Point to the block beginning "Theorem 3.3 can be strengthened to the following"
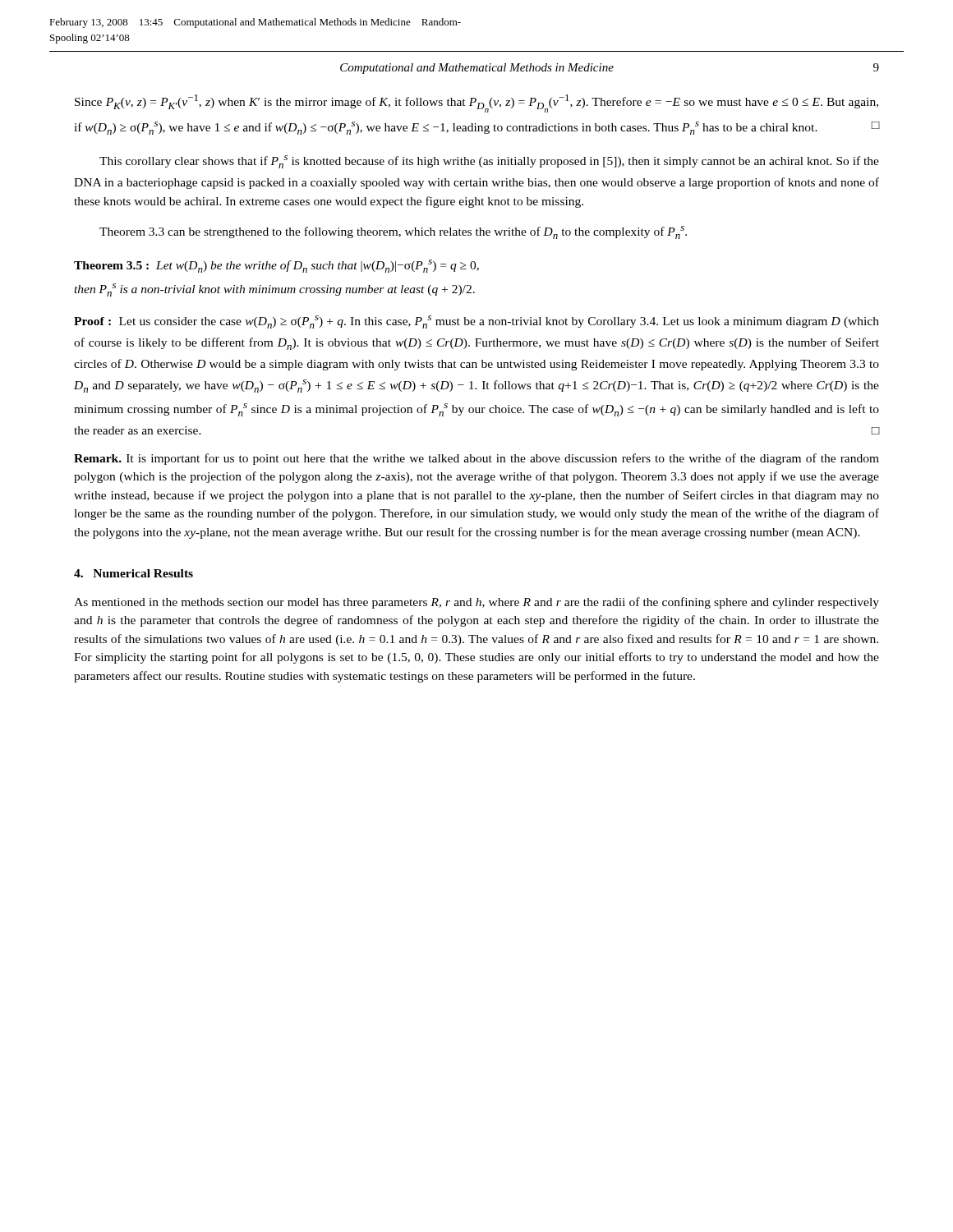 (x=476, y=232)
